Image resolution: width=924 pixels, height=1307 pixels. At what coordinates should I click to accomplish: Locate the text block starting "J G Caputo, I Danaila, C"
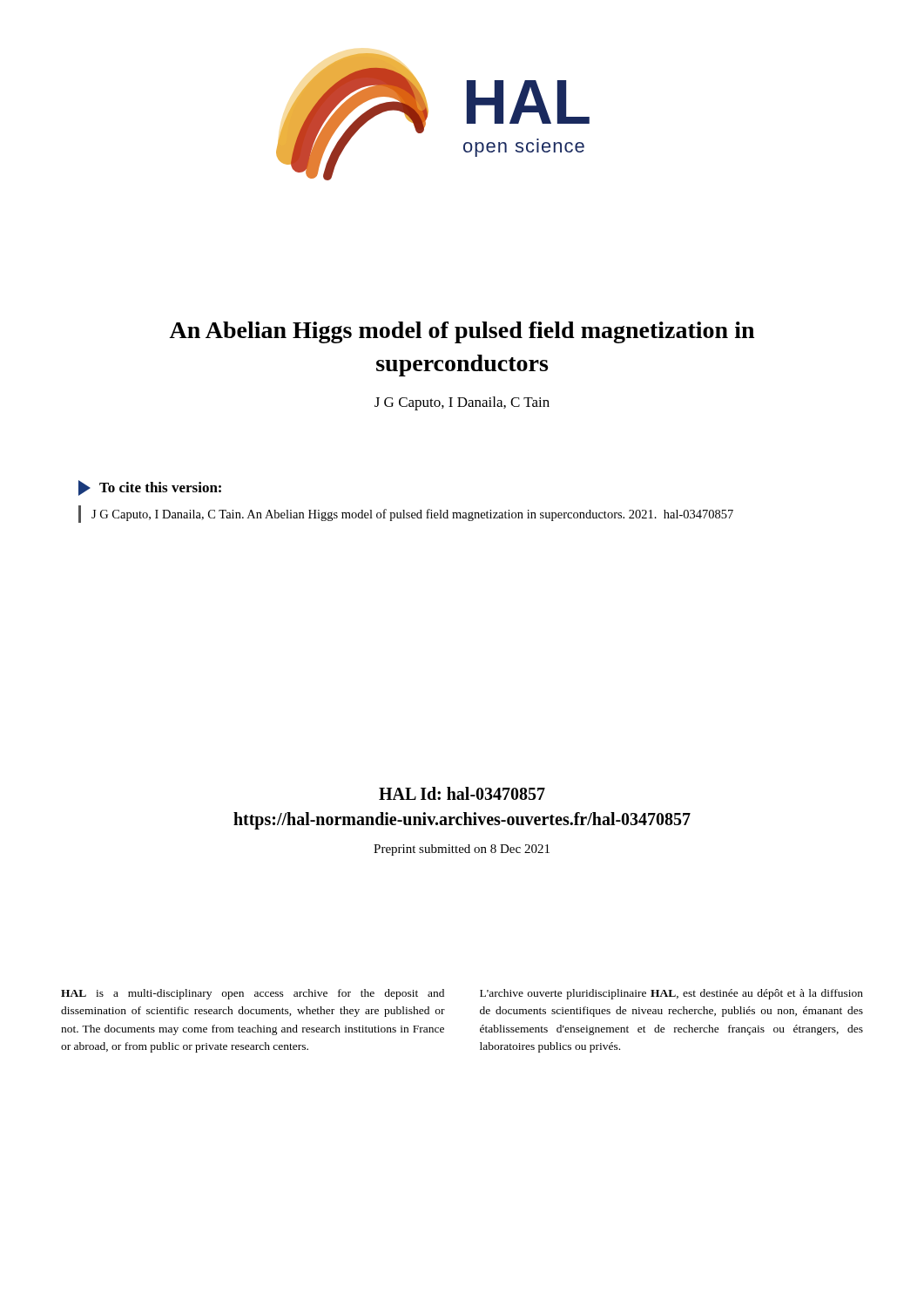[413, 514]
